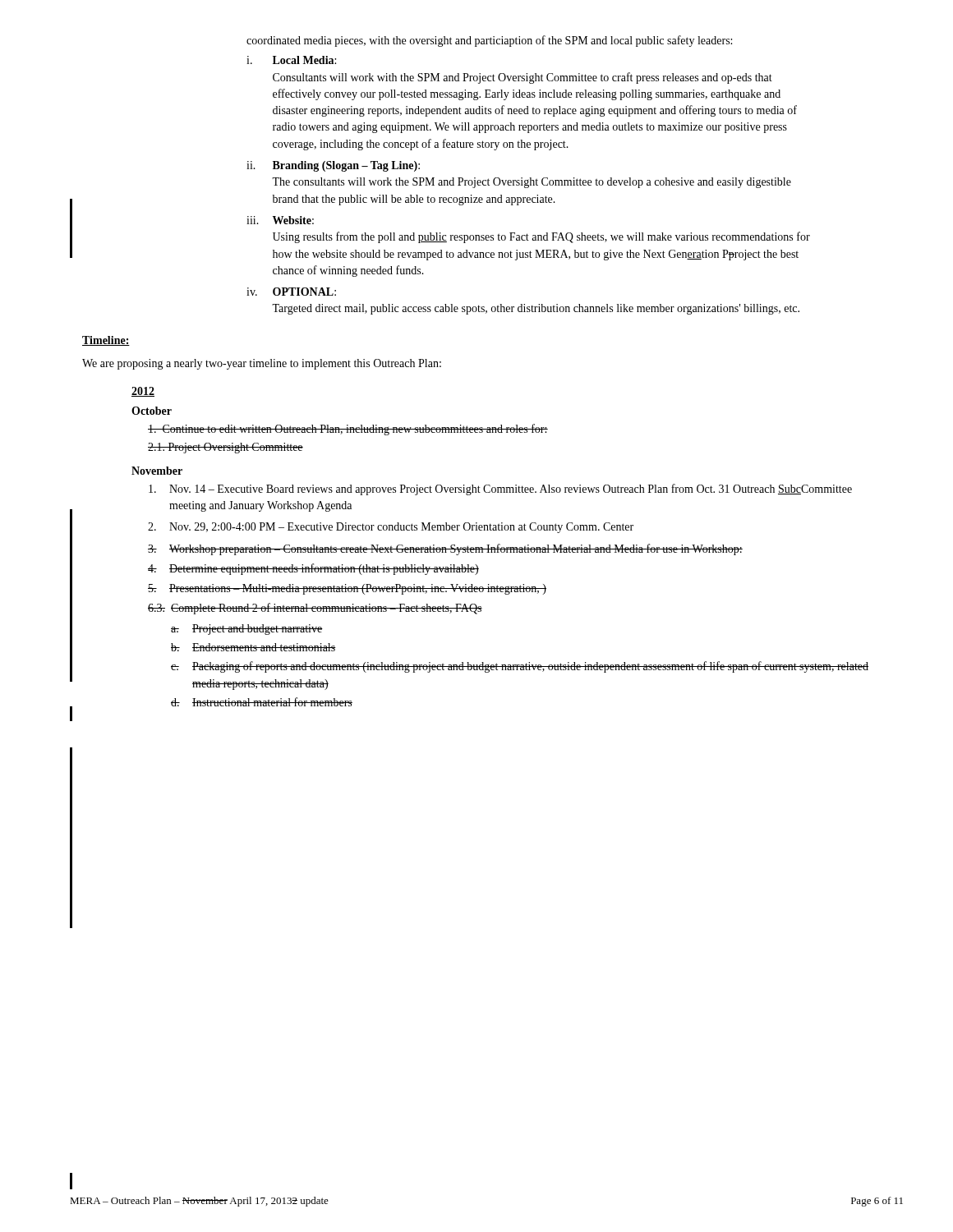
Task: Point to the region starting "a. Project and"
Action: [247, 629]
